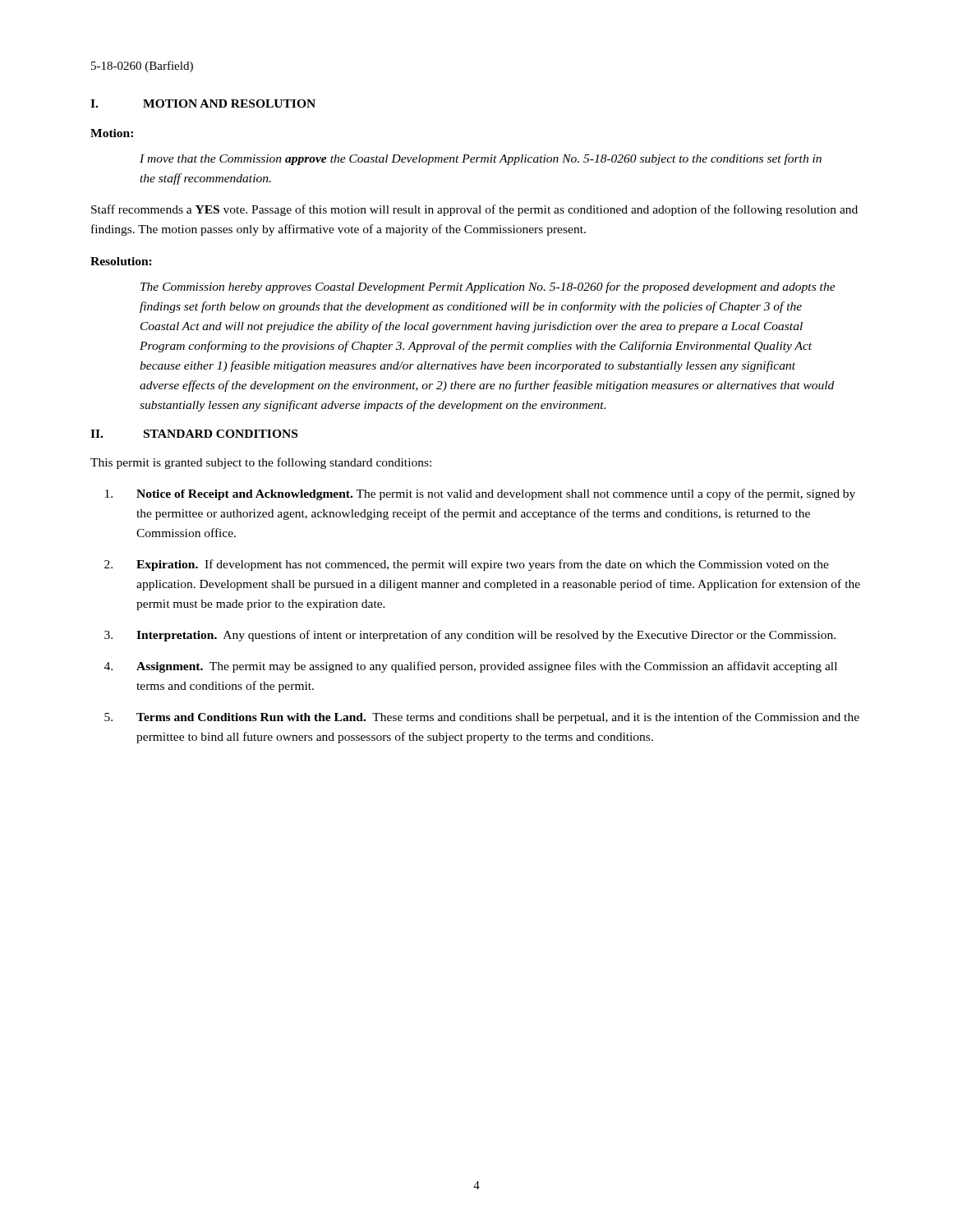
Task: Locate the text starting "4. Assignment. The permit may"
Action: (476, 676)
